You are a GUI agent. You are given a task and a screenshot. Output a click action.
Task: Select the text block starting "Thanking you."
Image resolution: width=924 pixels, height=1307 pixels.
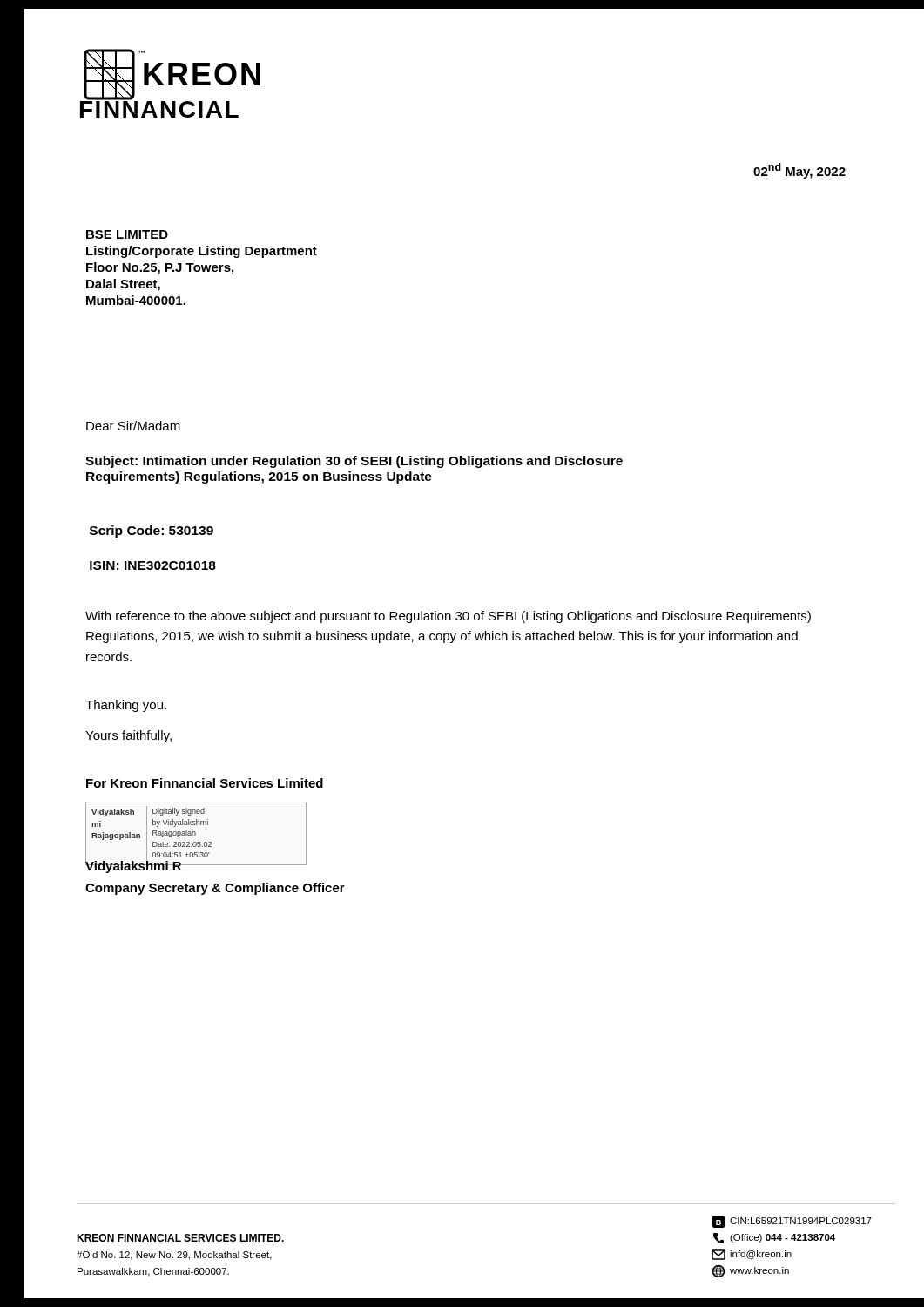click(x=126, y=704)
